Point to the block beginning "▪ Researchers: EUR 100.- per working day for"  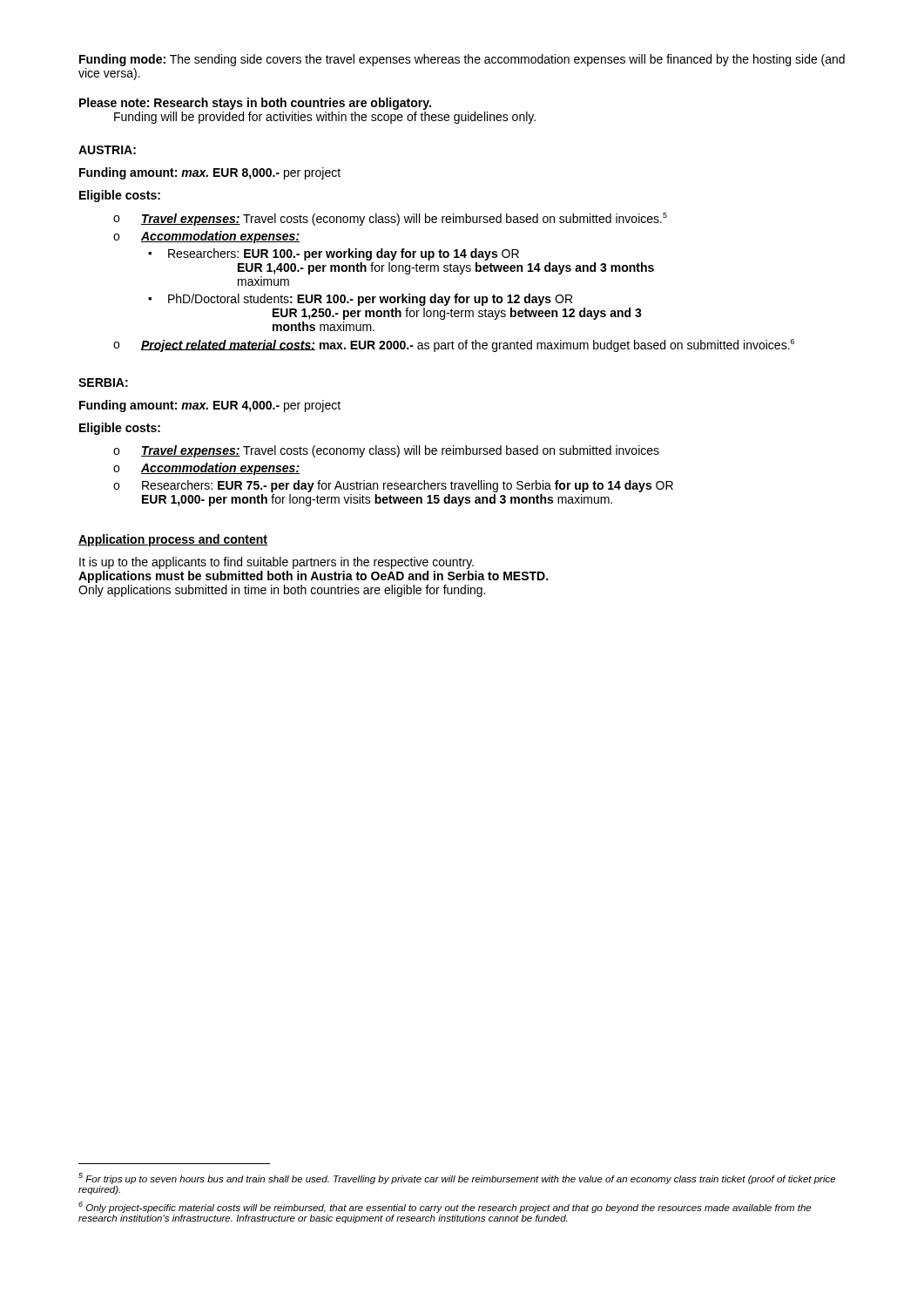tap(401, 267)
